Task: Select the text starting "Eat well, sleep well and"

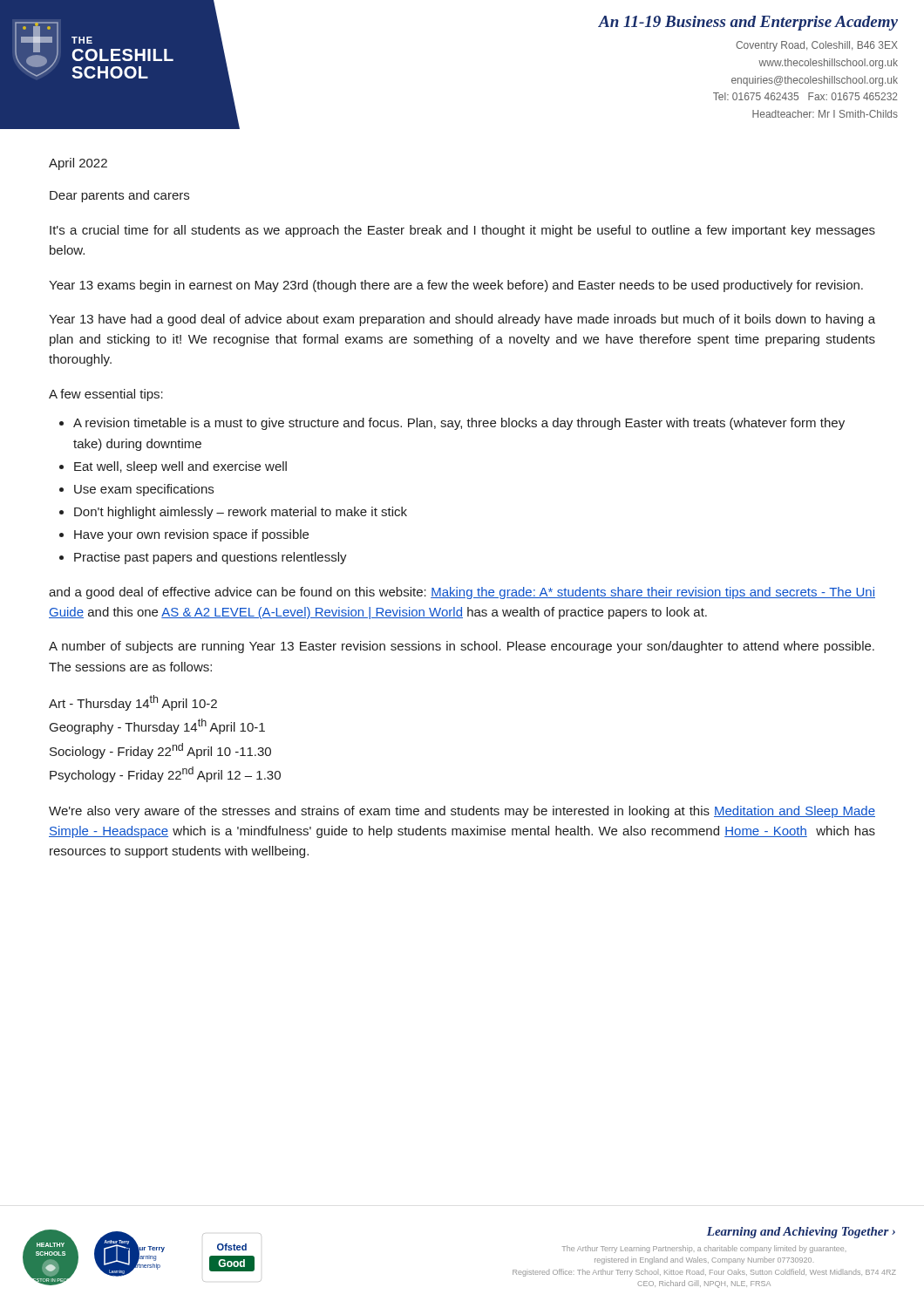Action: pyautogui.click(x=180, y=466)
